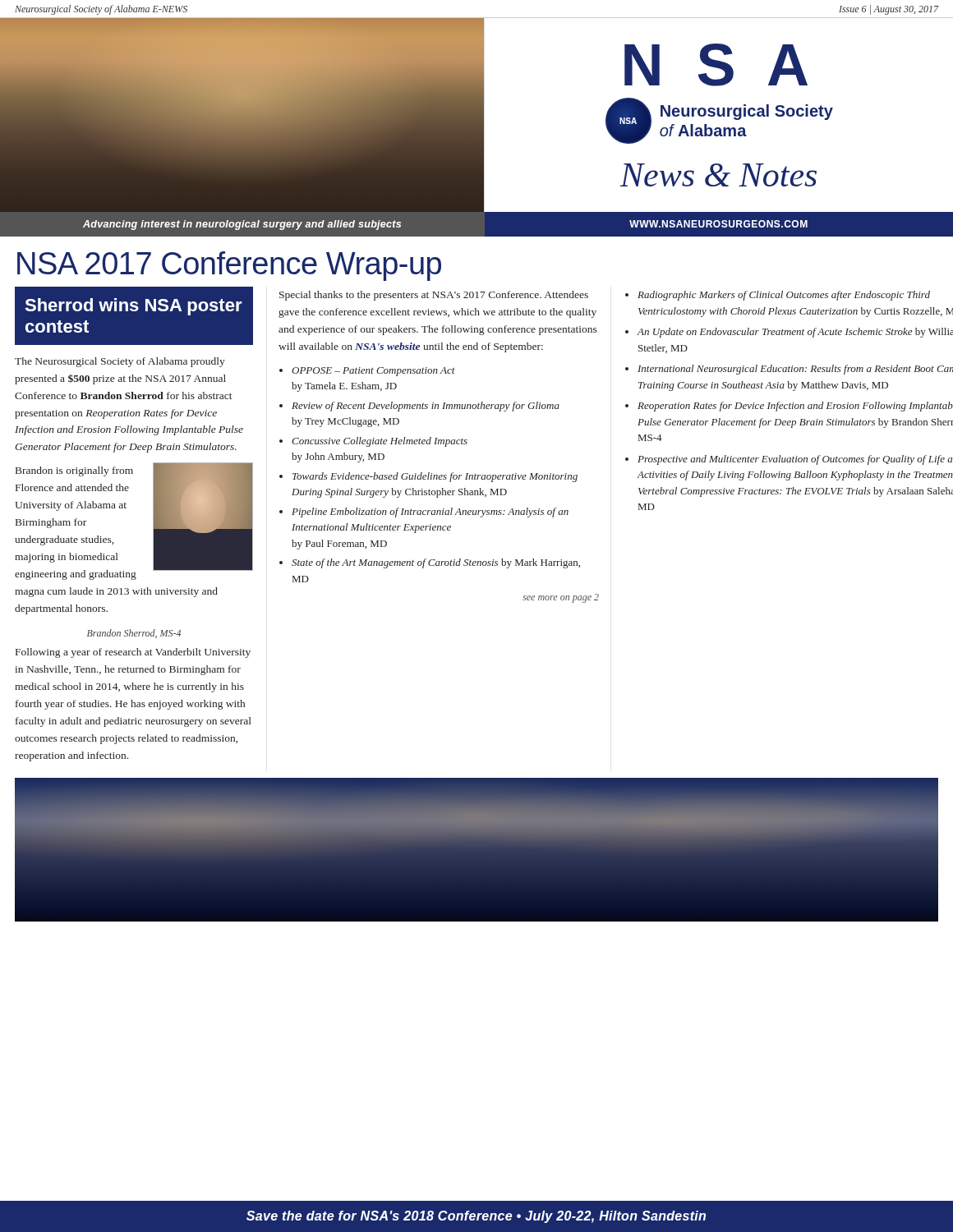Click on the list item with the text "An Update on Endovascular Treatment of Acute Ischemic"

coord(795,339)
